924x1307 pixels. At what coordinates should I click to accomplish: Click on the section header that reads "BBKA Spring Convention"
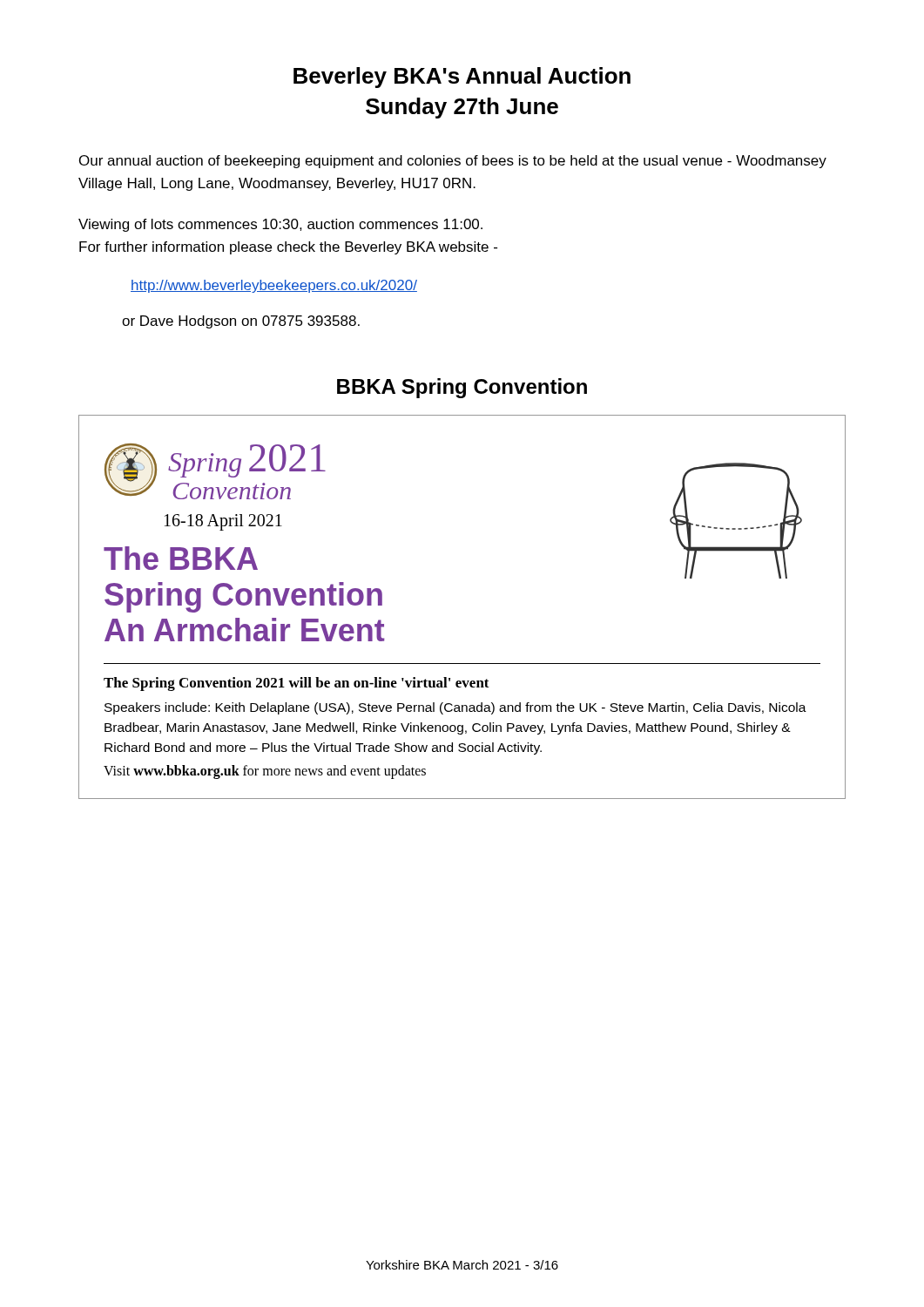click(x=462, y=386)
